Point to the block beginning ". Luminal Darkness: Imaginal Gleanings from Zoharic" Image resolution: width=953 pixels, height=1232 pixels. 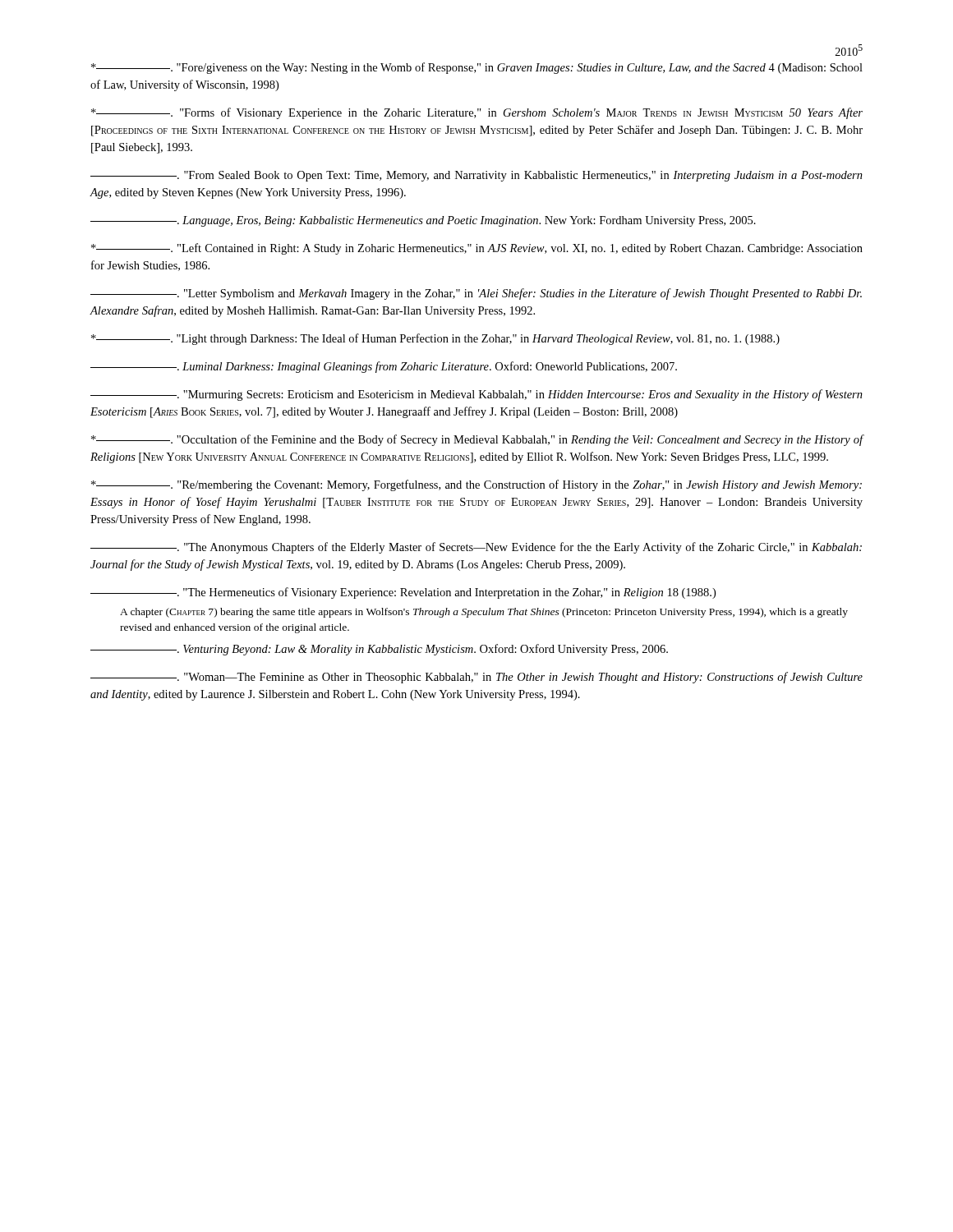[x=476, y=367]
